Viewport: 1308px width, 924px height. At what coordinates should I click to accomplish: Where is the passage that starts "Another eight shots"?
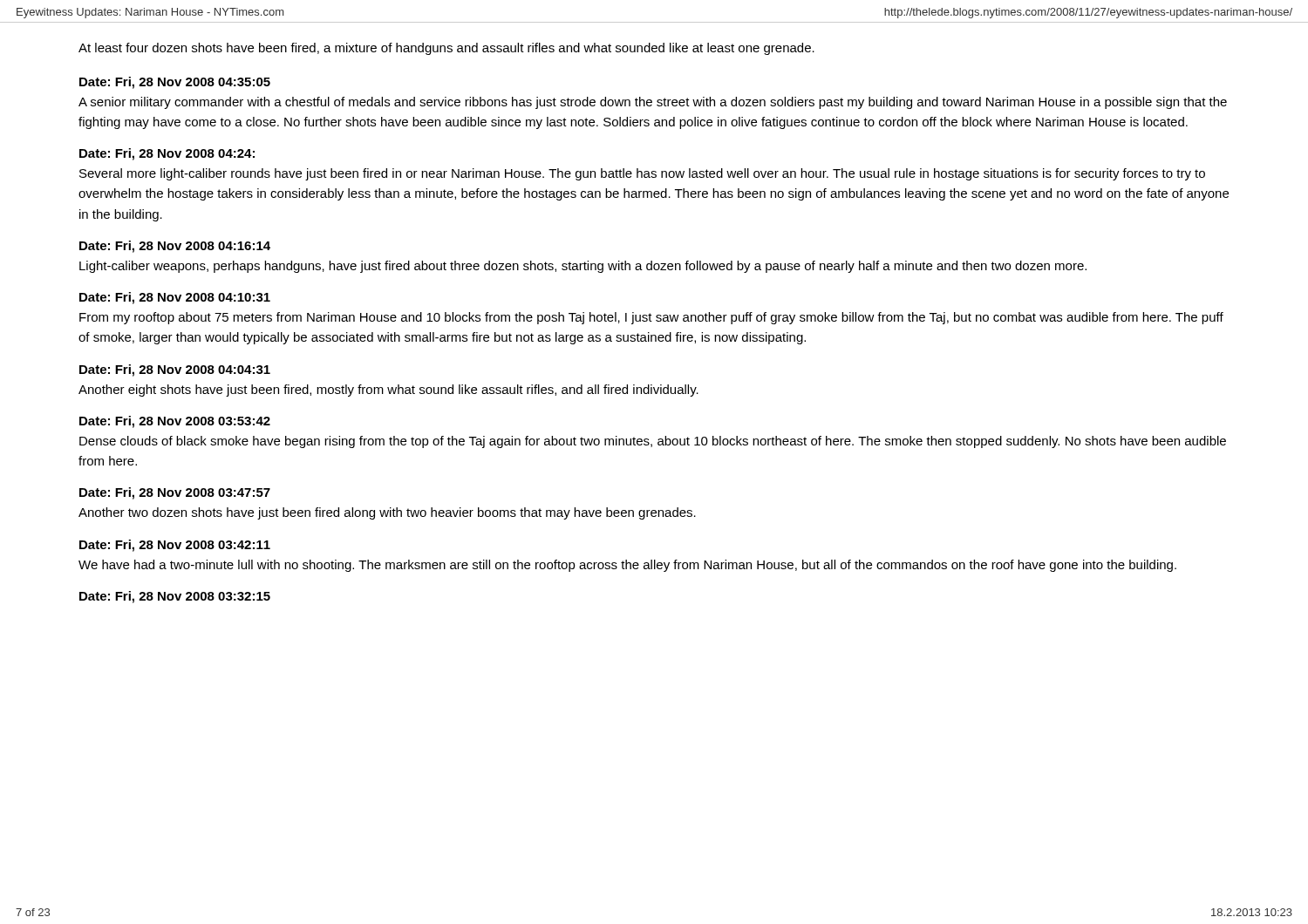click(389, 389)
